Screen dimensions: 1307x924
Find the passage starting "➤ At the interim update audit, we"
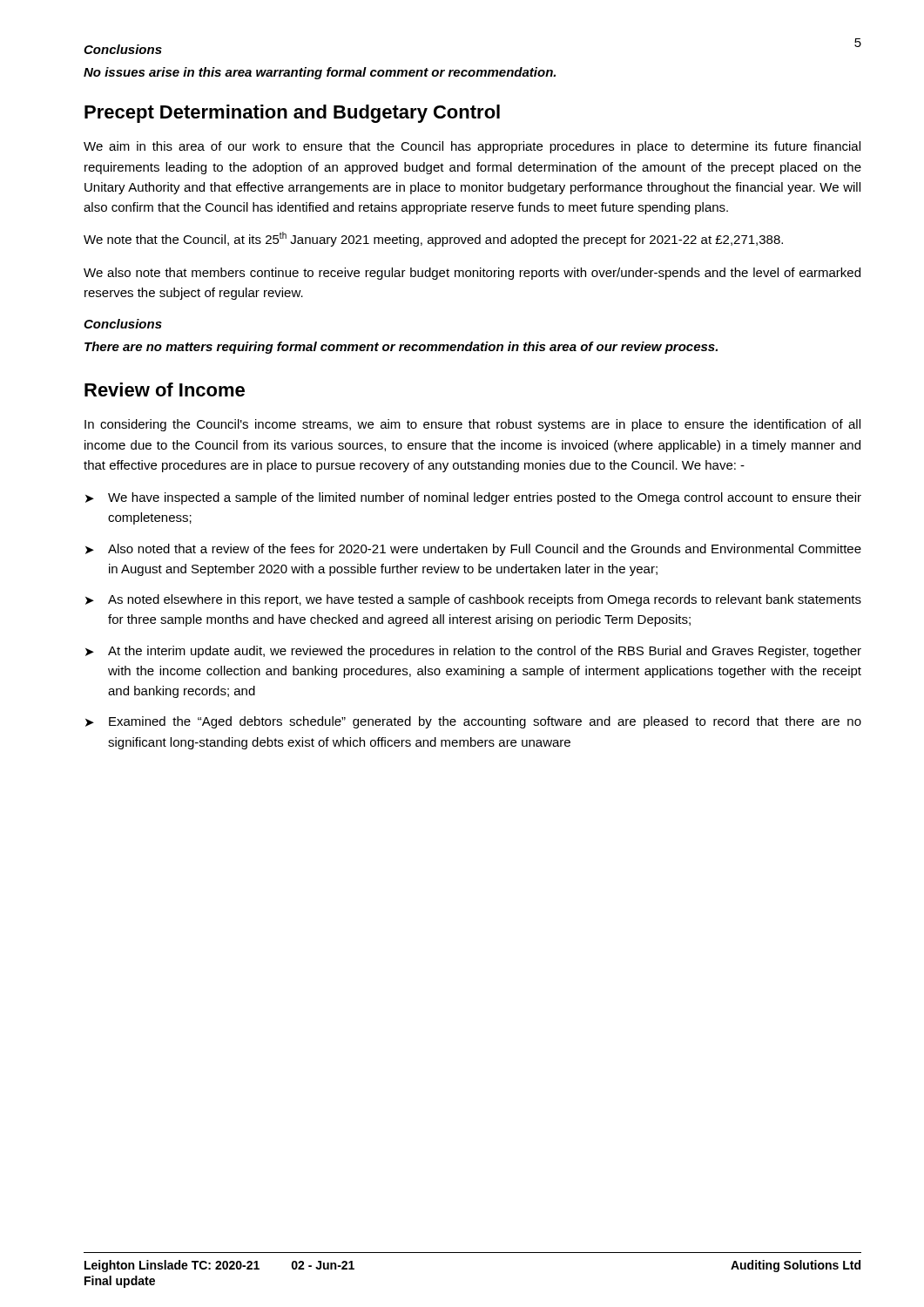(x=472, y=670)
